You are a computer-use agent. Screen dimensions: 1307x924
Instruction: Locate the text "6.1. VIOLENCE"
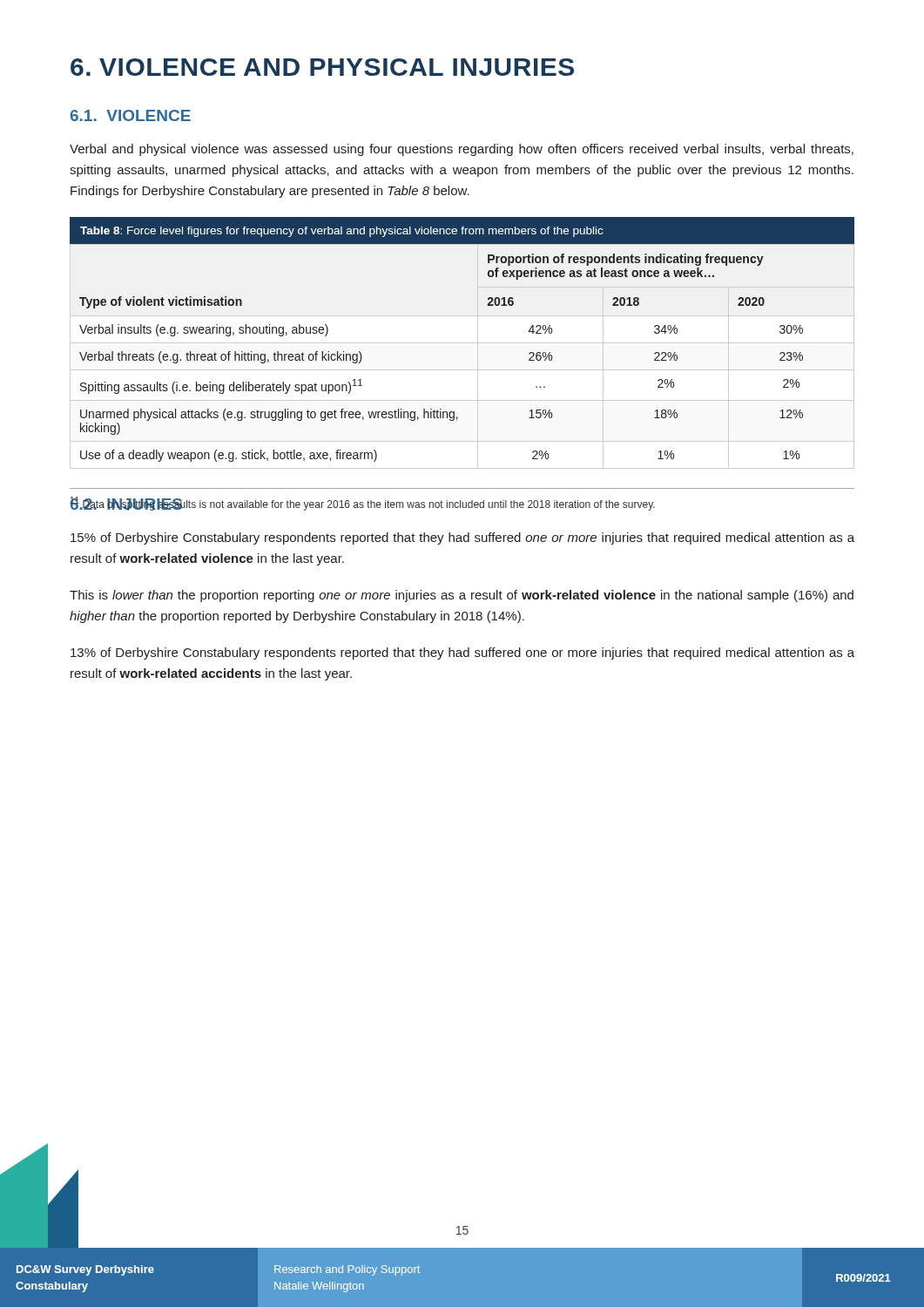130,116
